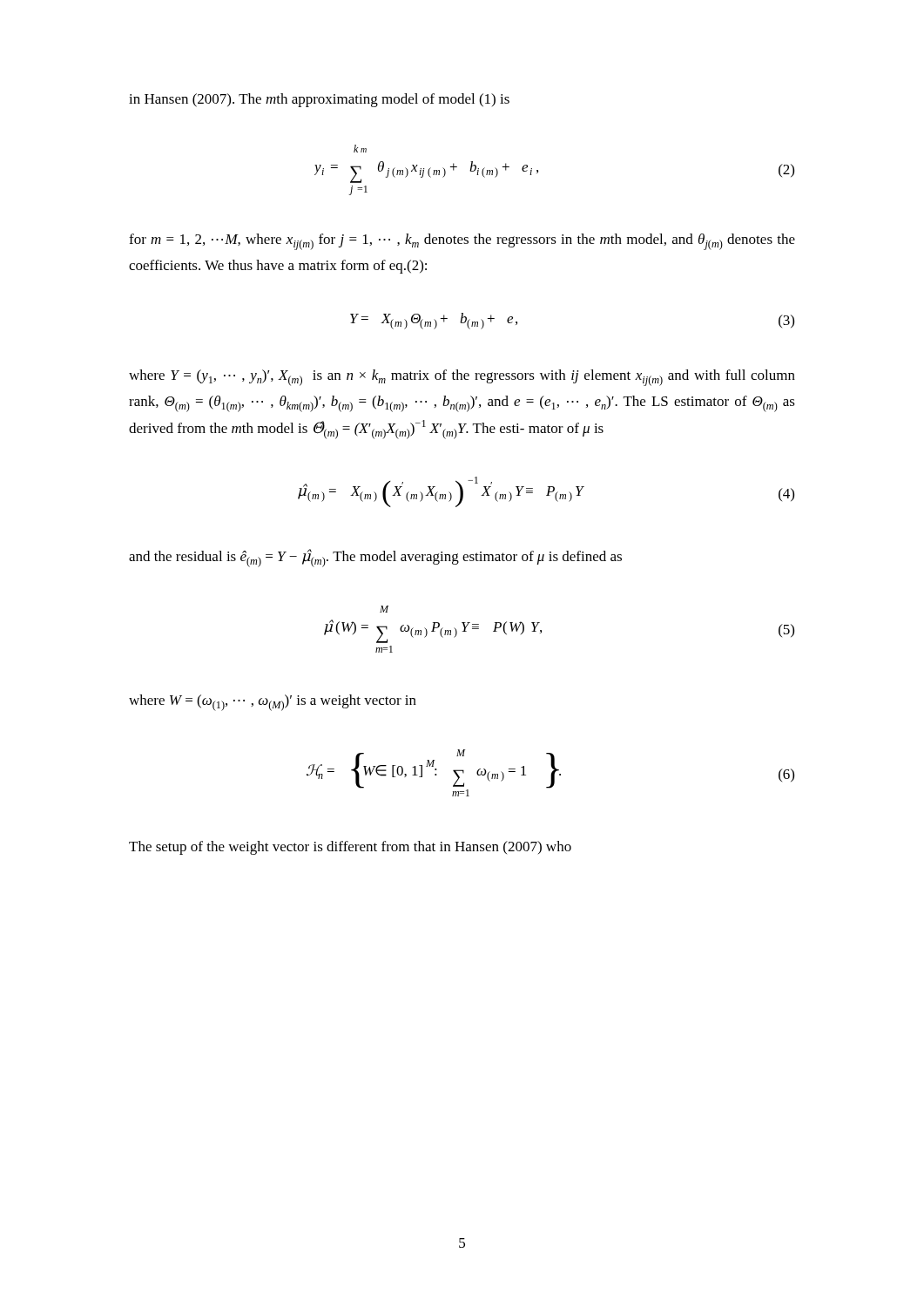Select the formula with the text "μ̂ ( W ) = M ∑"

(x=384, y=609)
